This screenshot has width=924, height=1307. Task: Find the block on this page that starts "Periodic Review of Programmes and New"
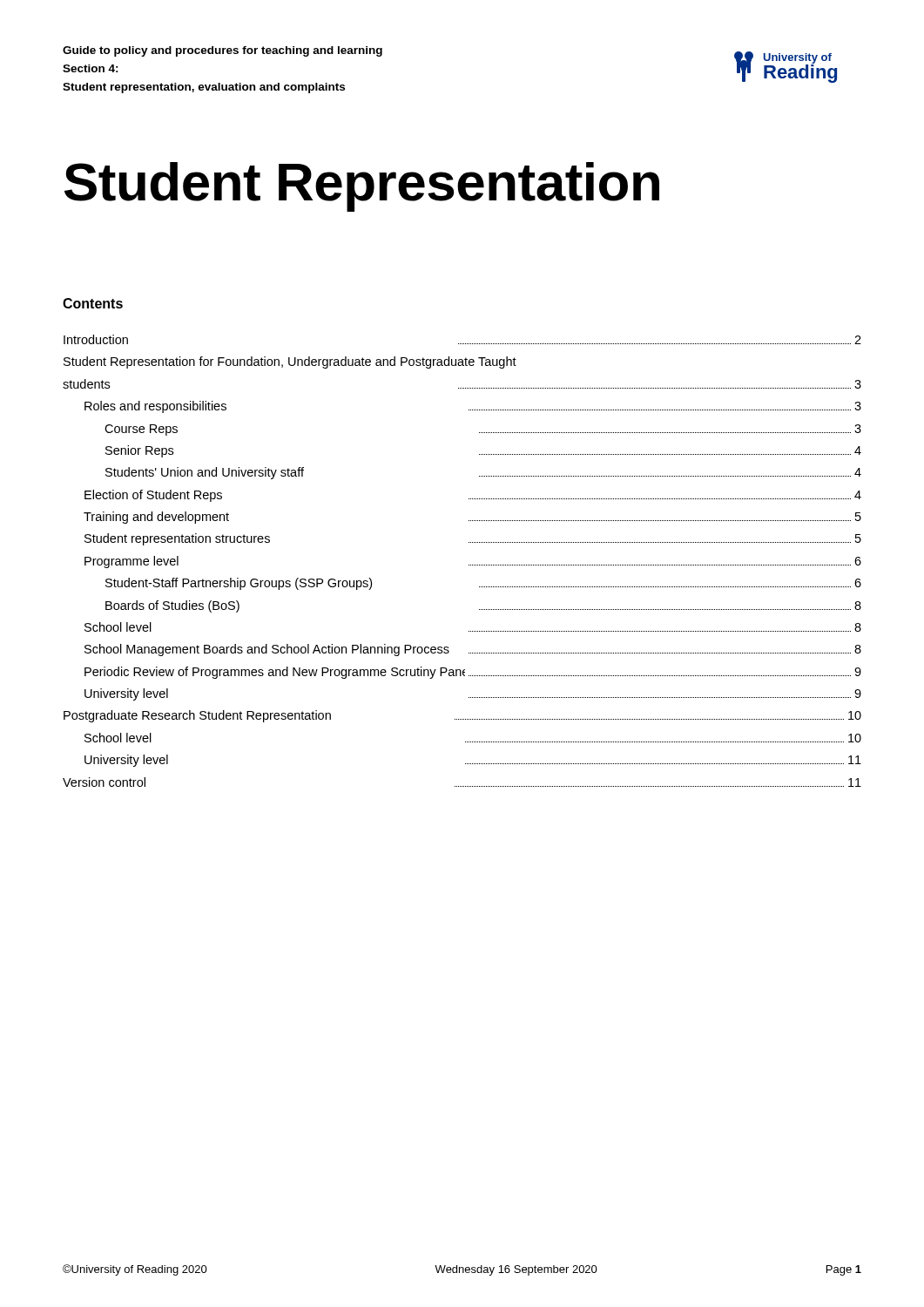[x=472, y=672]
